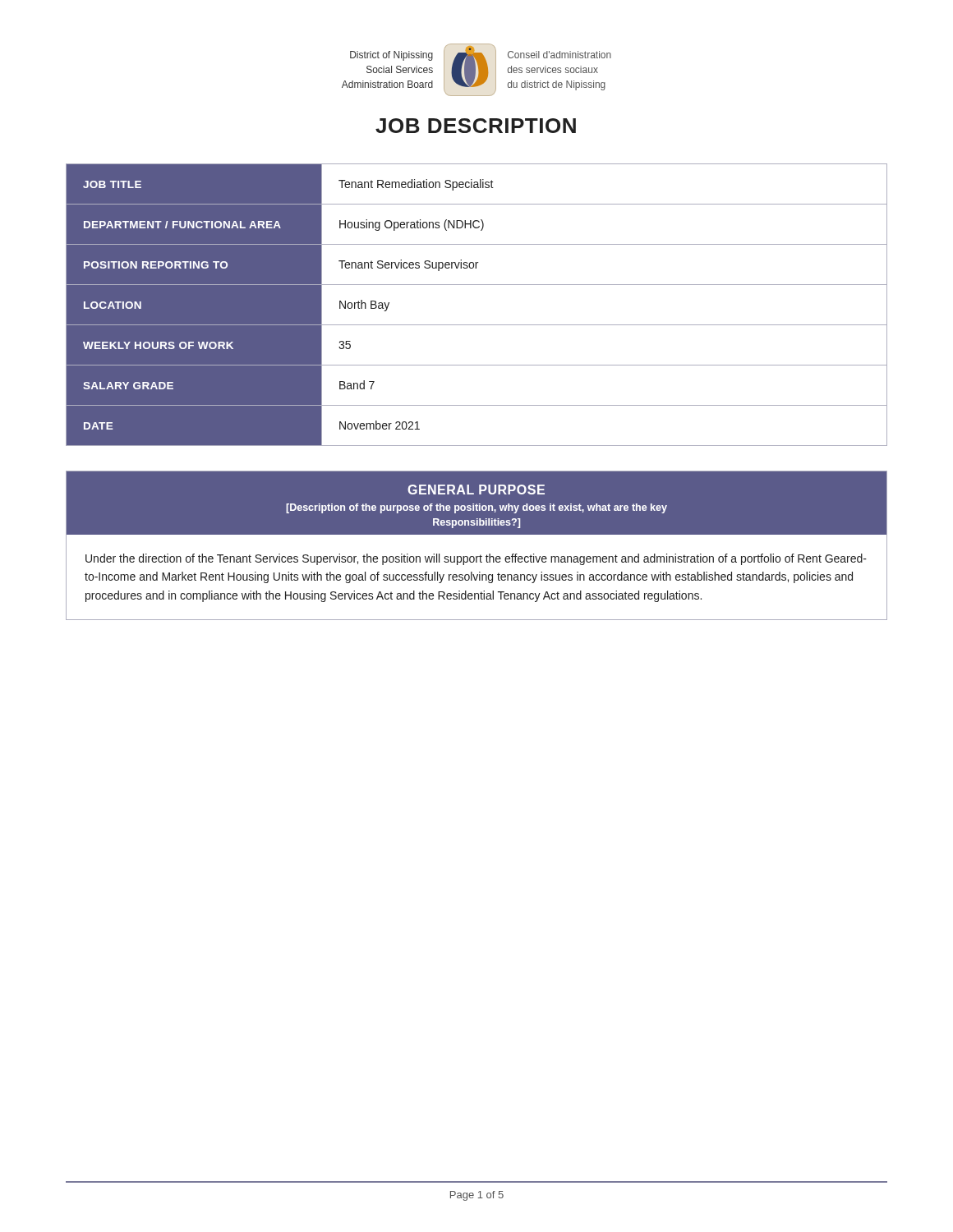
Task: Click on the table containing "Band 7"
Action: pos(476,305)
